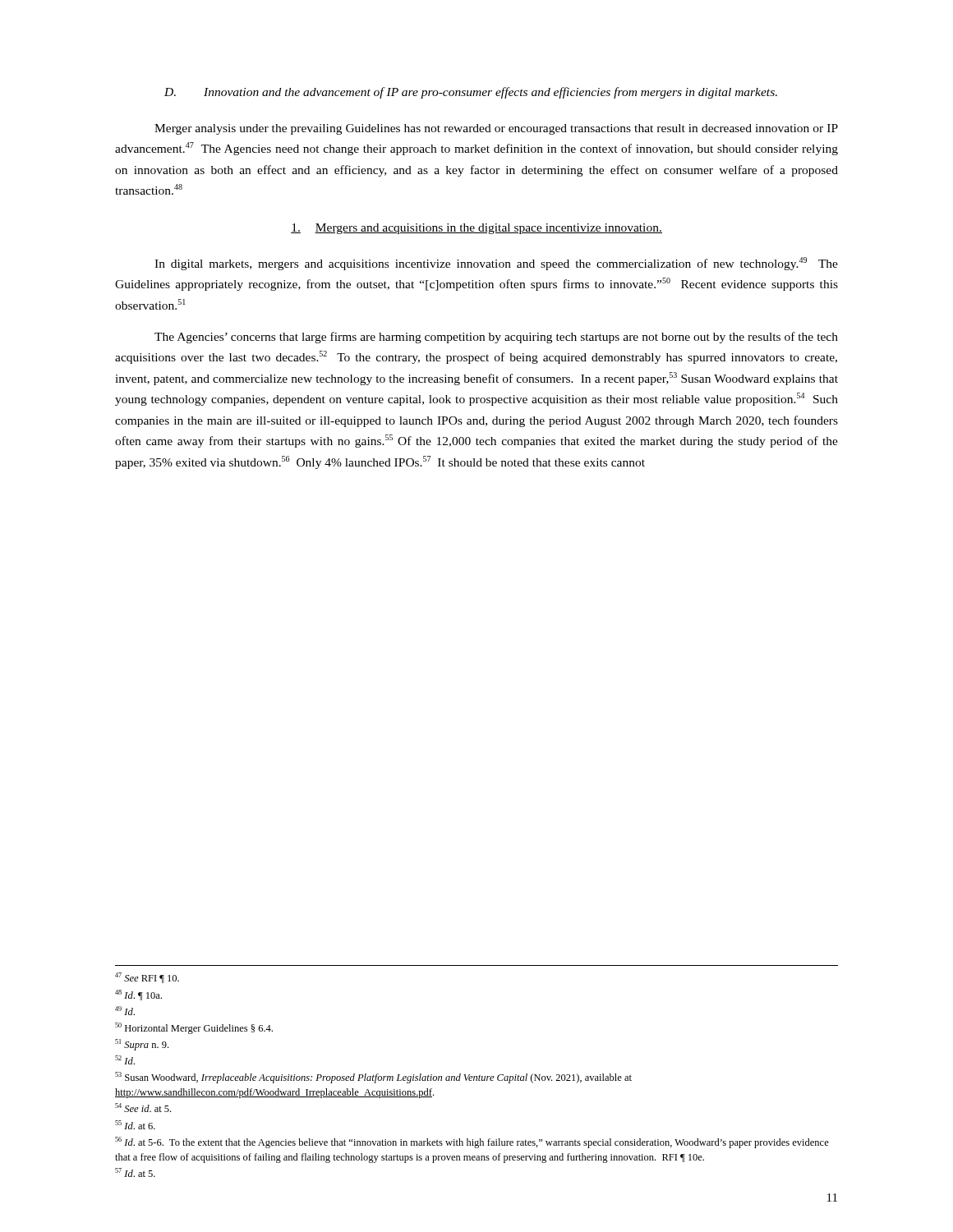Point to the block beginning "In digital markets, mergers and"

(476, 284)
